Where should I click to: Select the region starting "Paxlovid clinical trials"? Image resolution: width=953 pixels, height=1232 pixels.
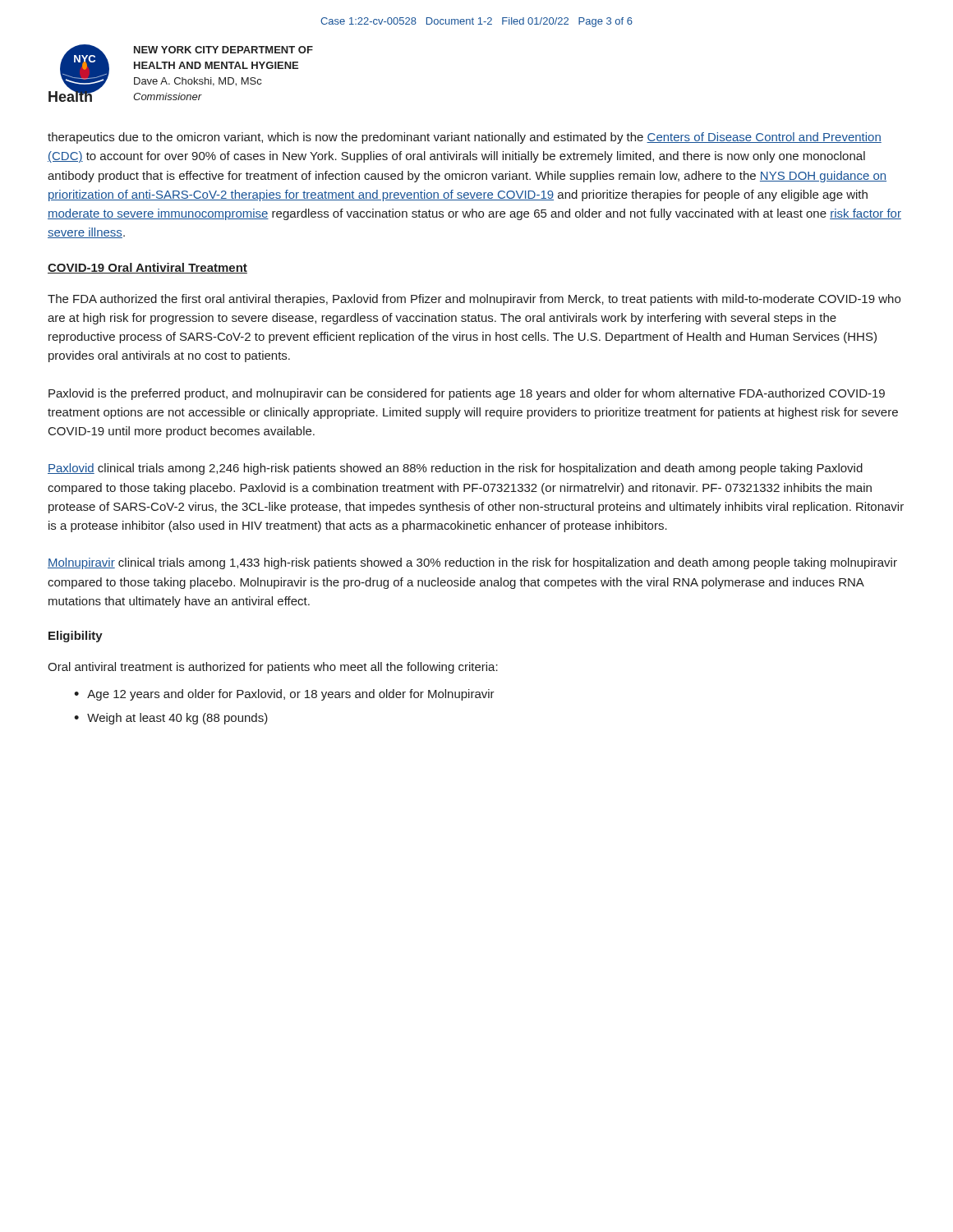[476, 497]
